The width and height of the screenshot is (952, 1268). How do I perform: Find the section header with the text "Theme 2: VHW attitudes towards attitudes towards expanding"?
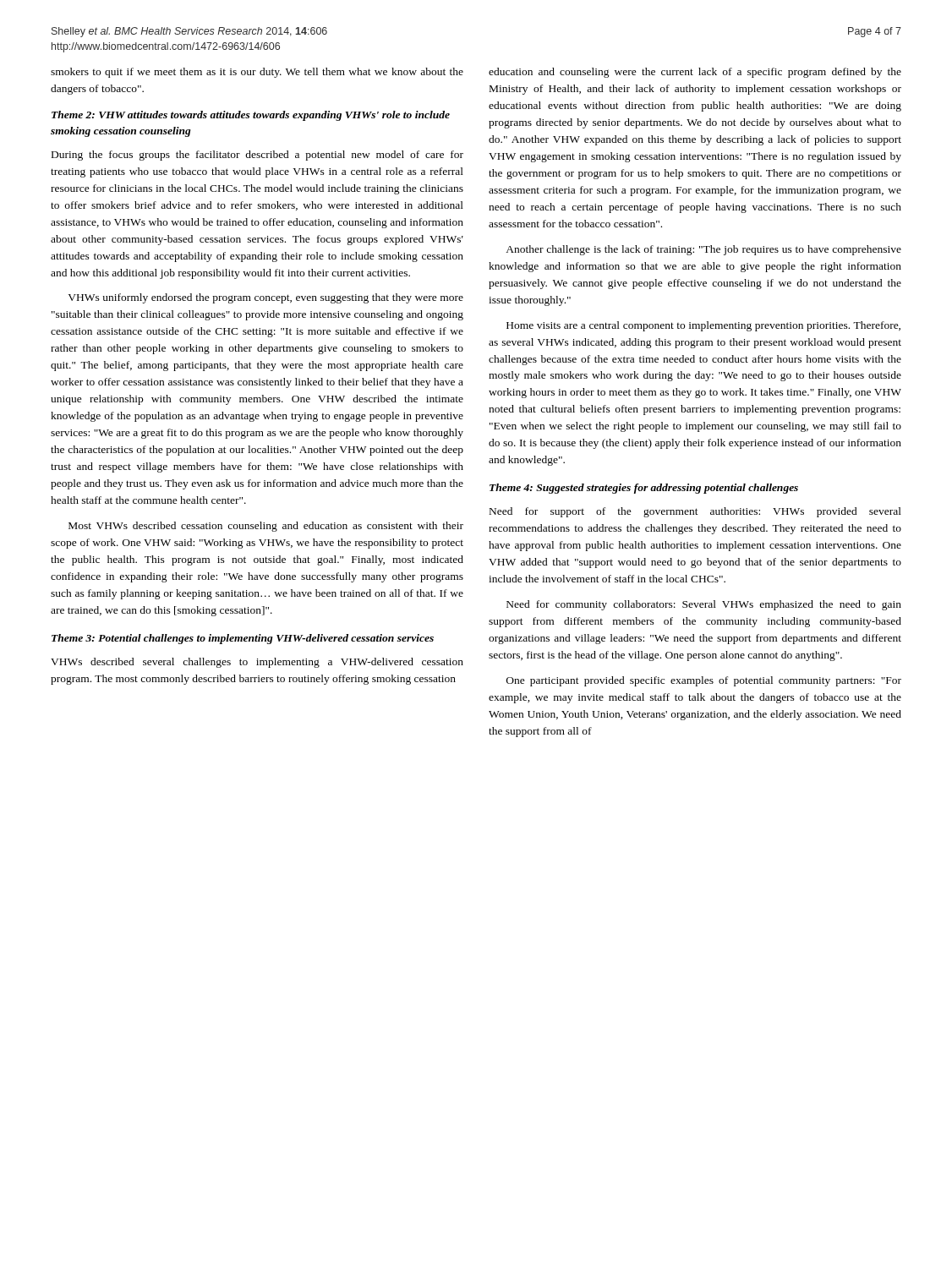coord(250,122)
